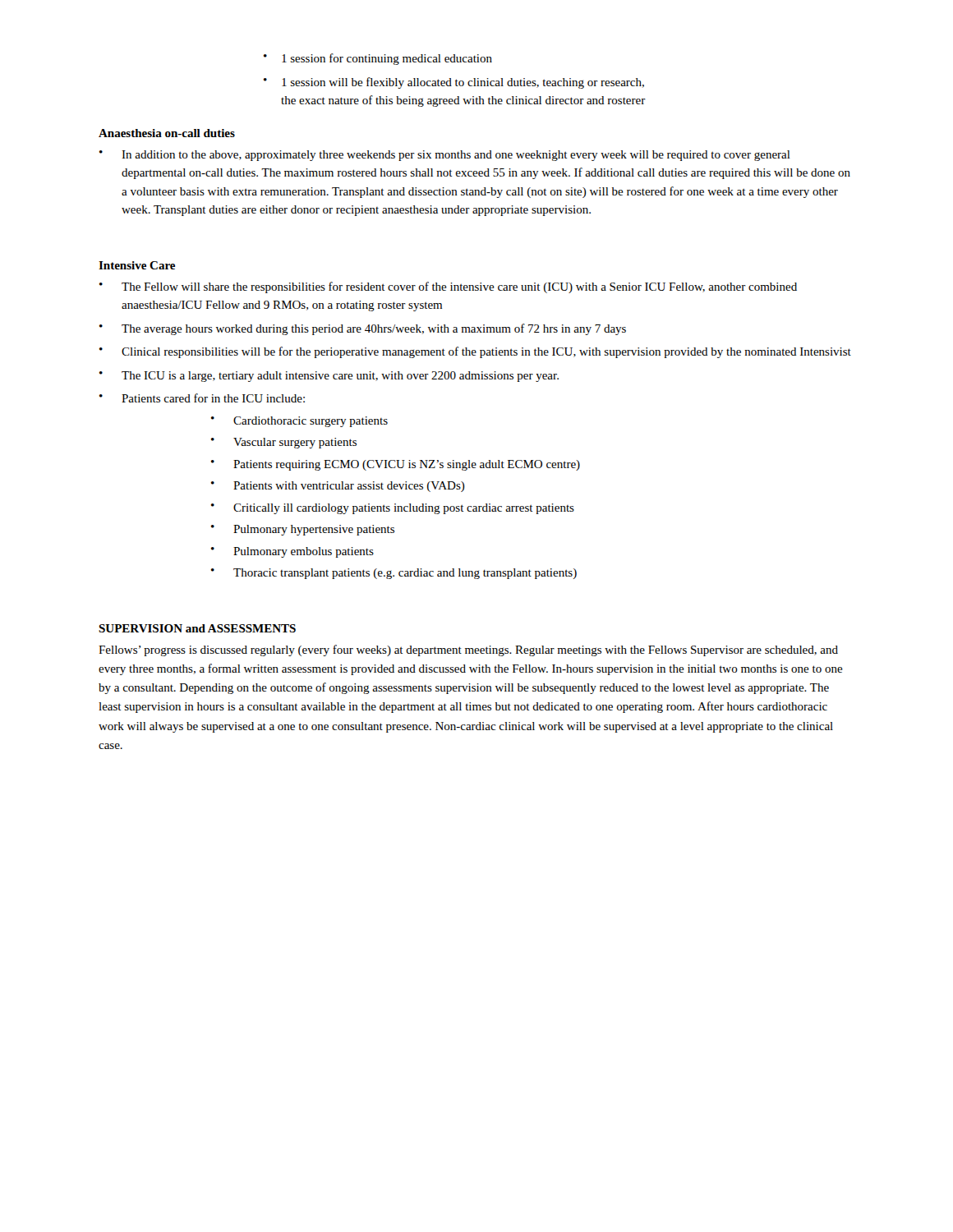Select the list item that reads "• Patients cared for"
The image size is (953, 1232).
pyautogui.click(x=202, y=398)
